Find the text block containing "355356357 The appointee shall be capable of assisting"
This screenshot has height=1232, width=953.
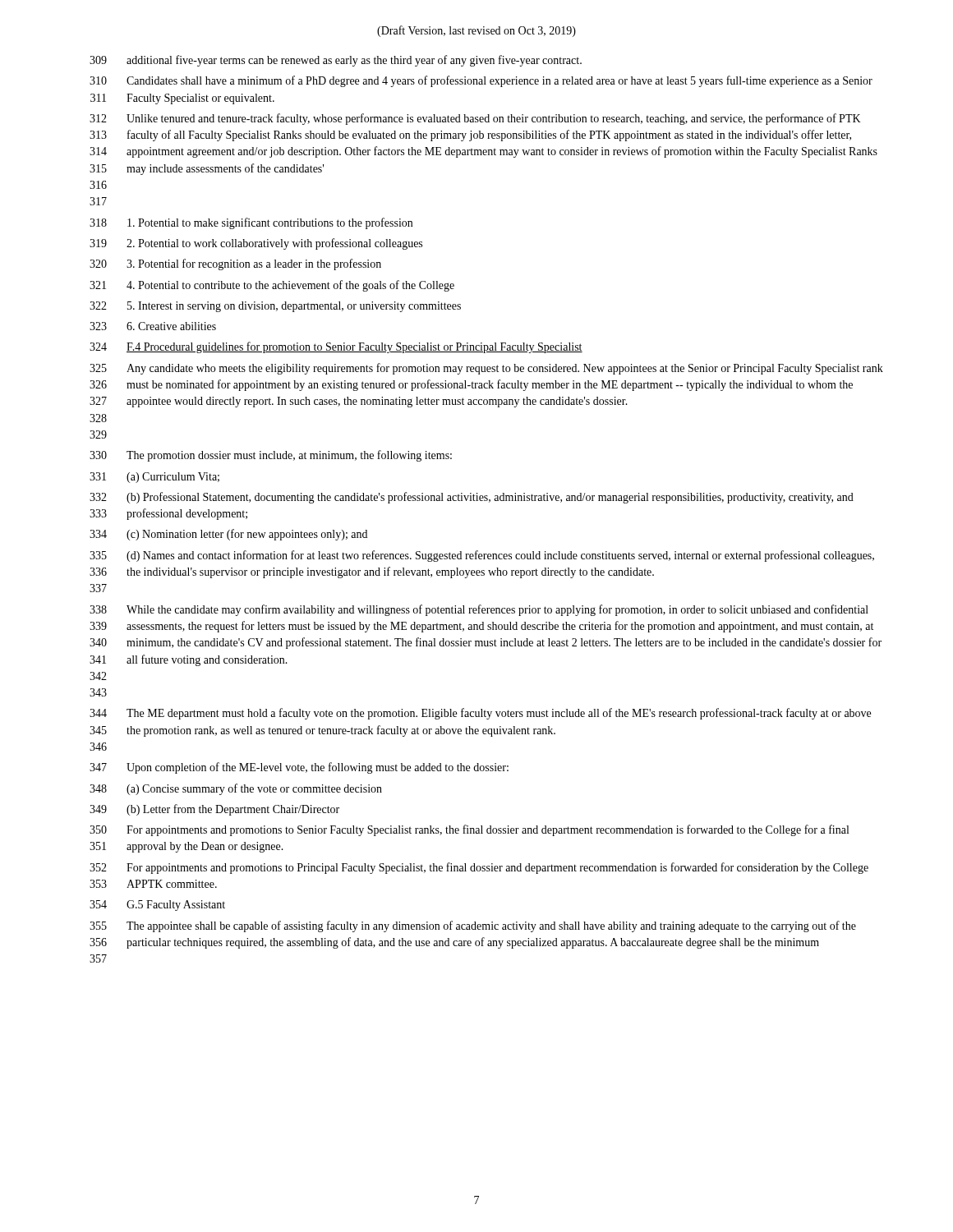point(476,943)
